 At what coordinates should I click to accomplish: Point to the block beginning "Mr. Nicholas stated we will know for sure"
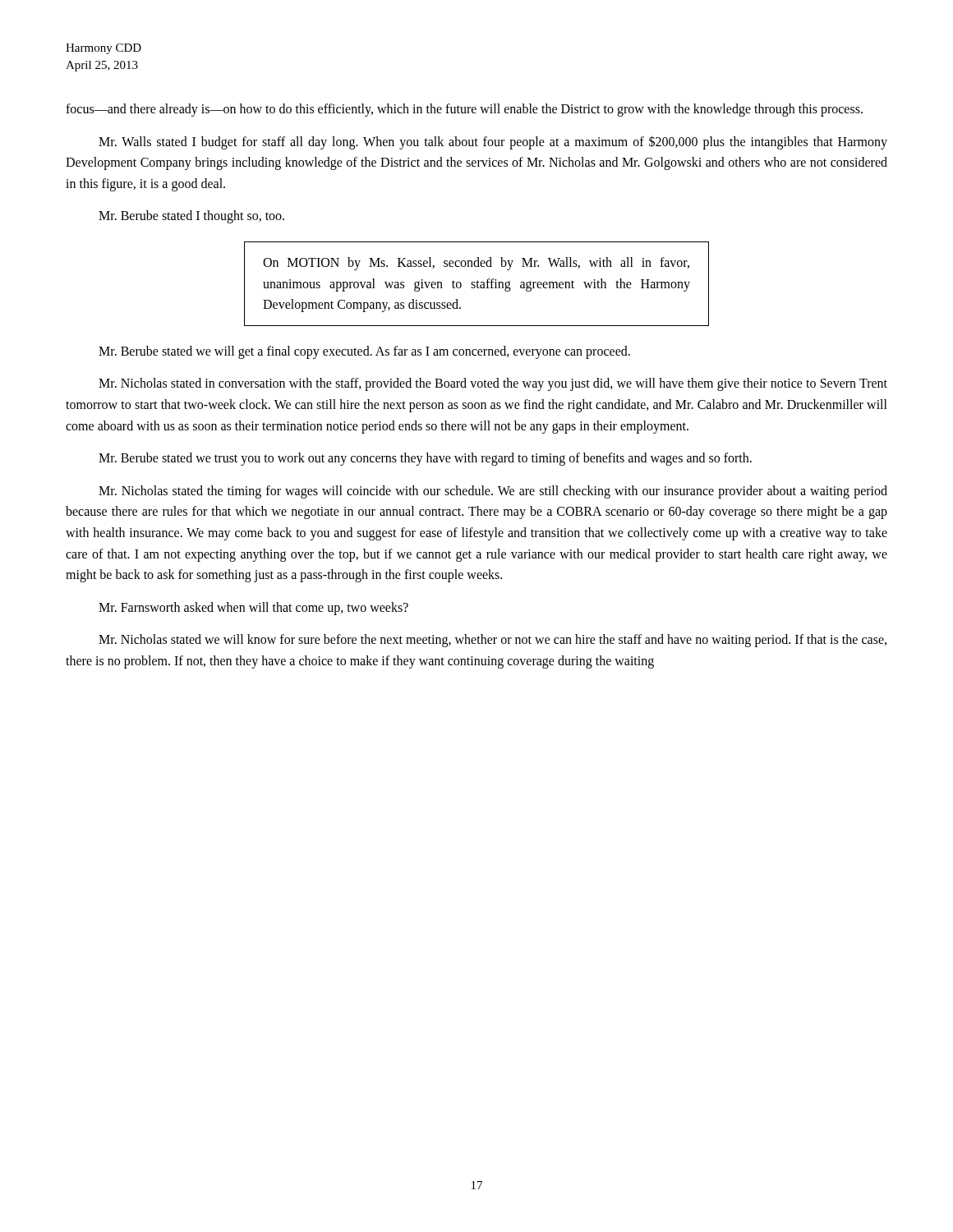(476, 650)
